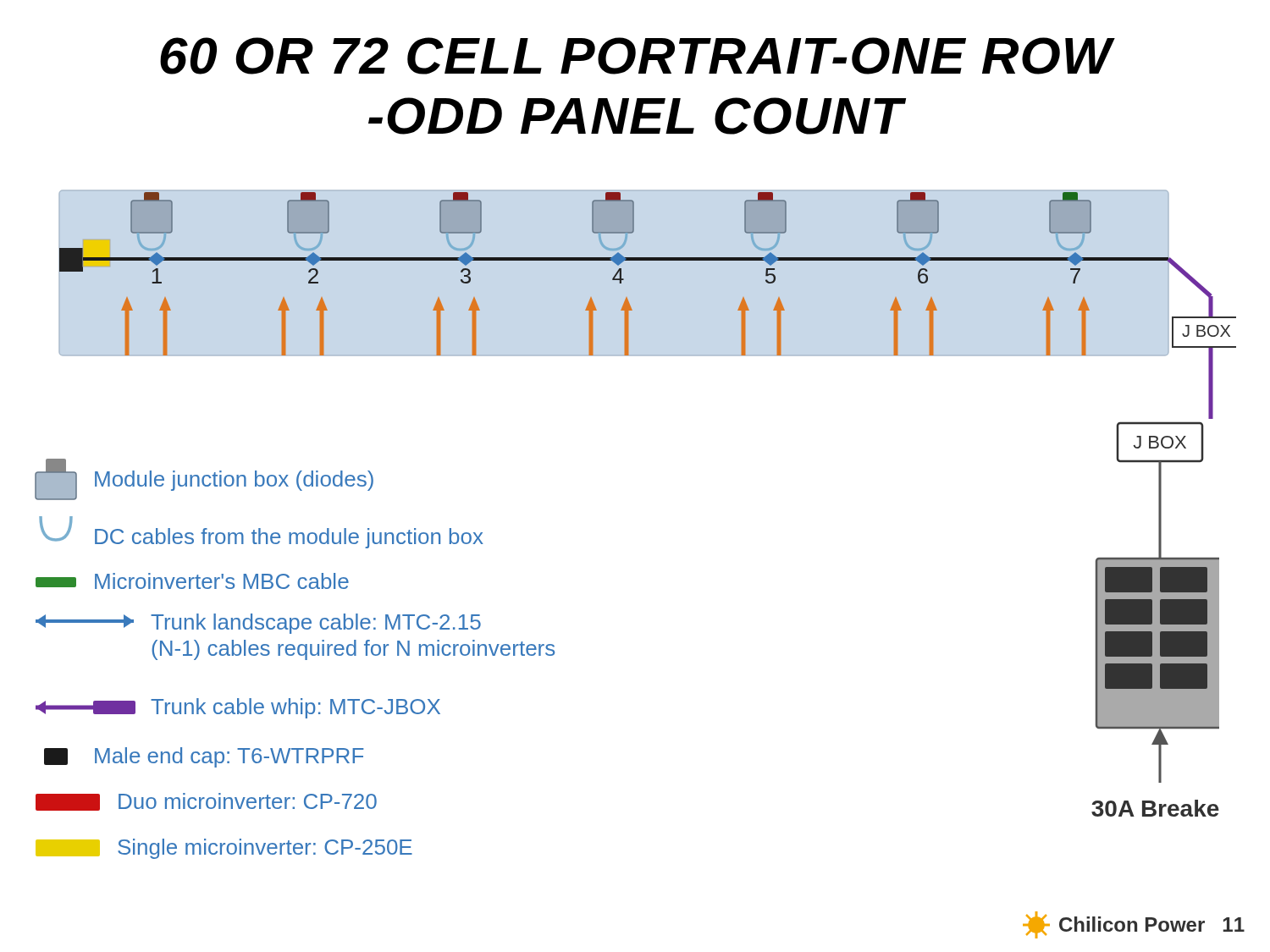The height and width of the screenshot is (952, 1270).
Task: Locate the text "Single microinverter: CP-250E"
Action: (x=223, y=847)
